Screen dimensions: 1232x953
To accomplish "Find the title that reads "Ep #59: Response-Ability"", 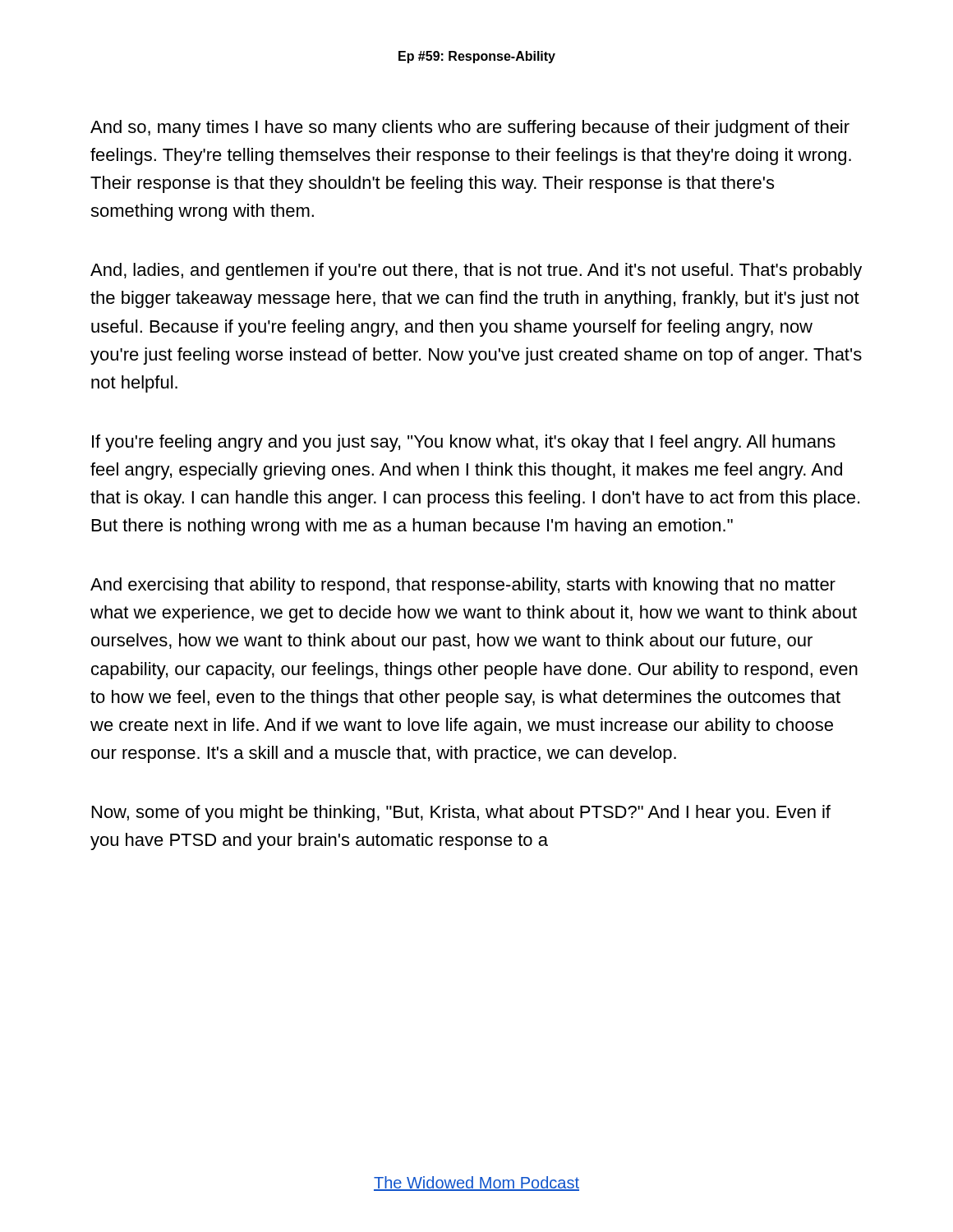I will click(476, 56).
